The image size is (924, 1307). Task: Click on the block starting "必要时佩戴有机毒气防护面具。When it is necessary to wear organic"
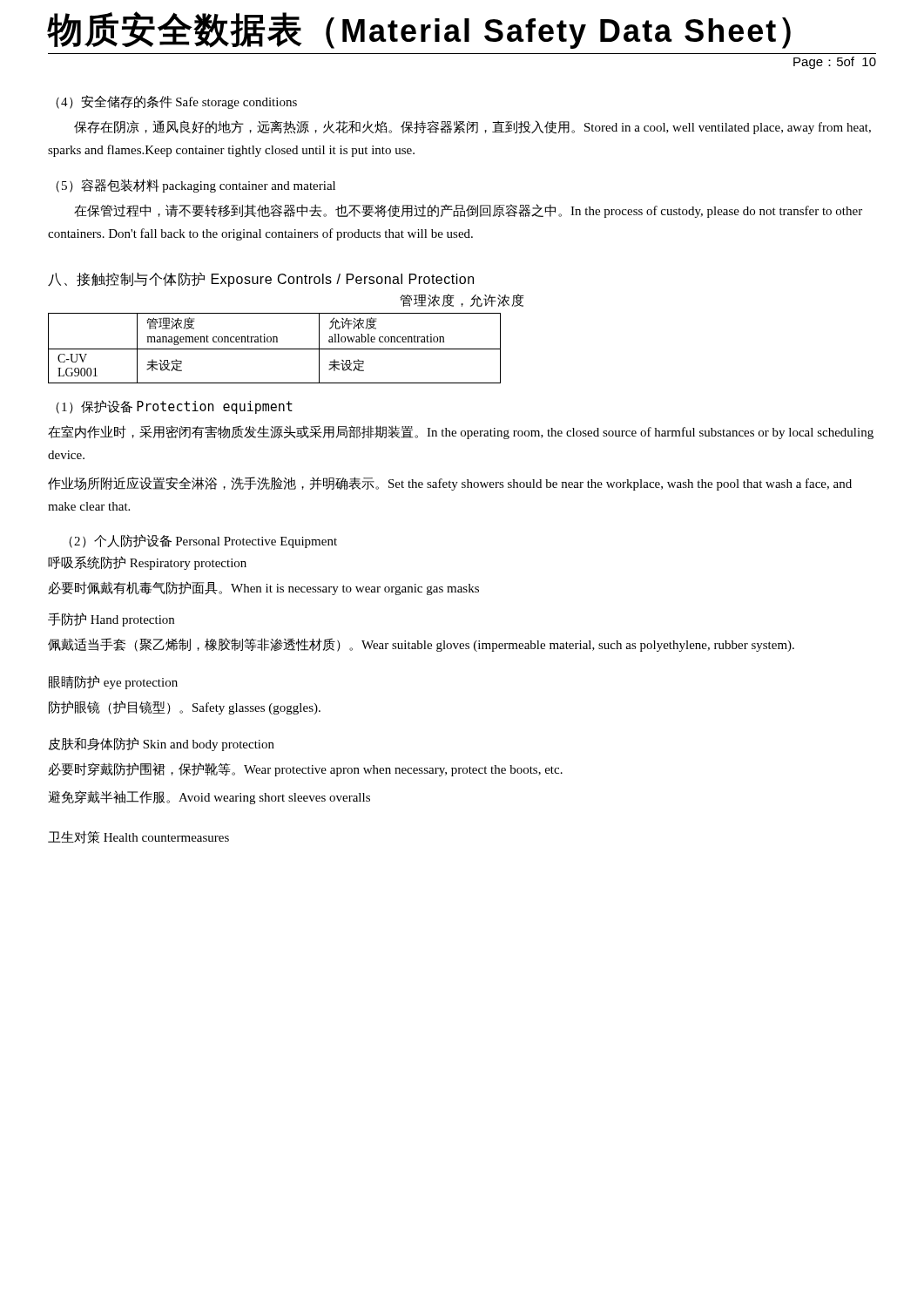(x=264, y=588)
